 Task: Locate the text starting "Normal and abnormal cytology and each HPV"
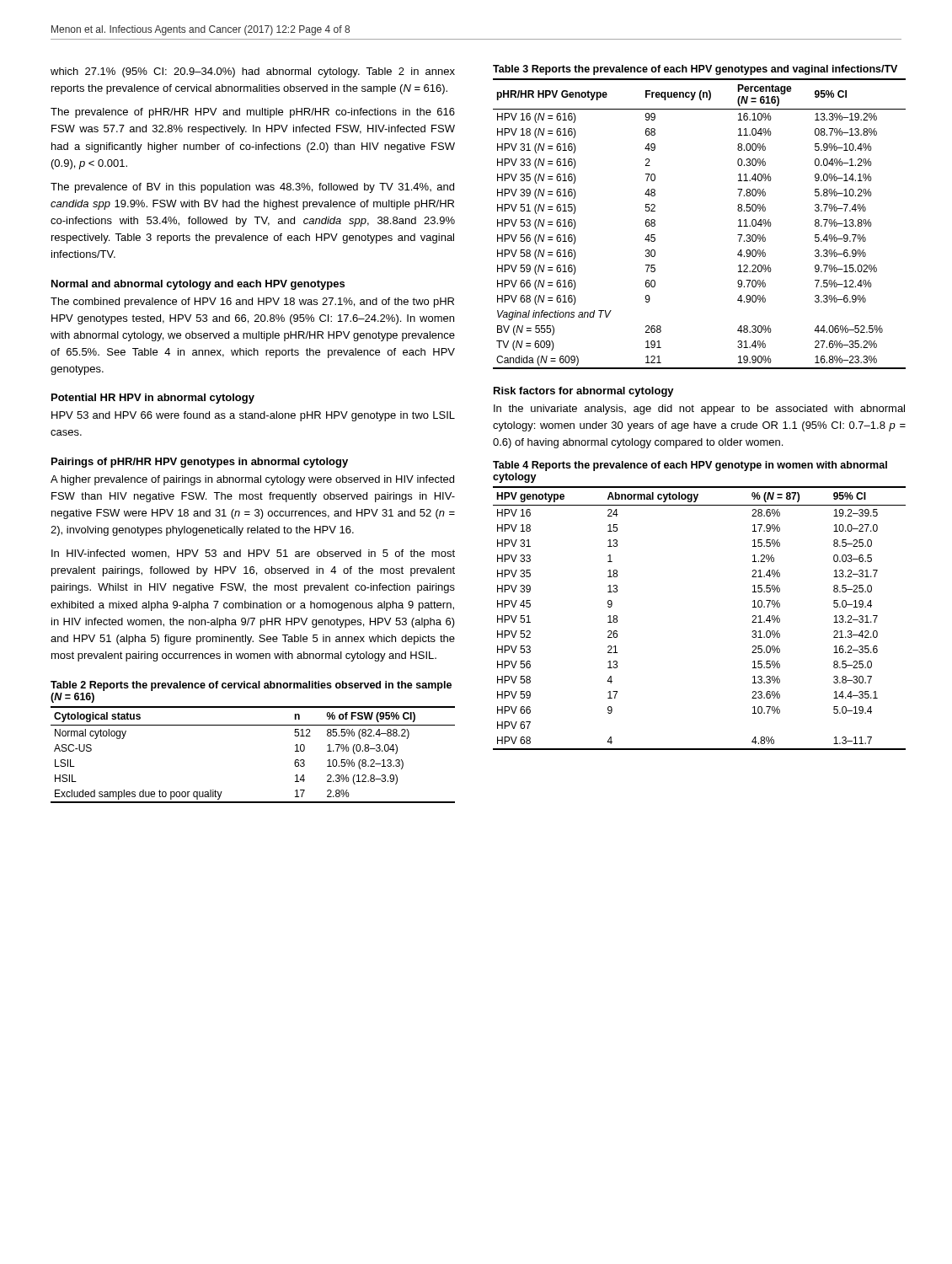[198, 283]
